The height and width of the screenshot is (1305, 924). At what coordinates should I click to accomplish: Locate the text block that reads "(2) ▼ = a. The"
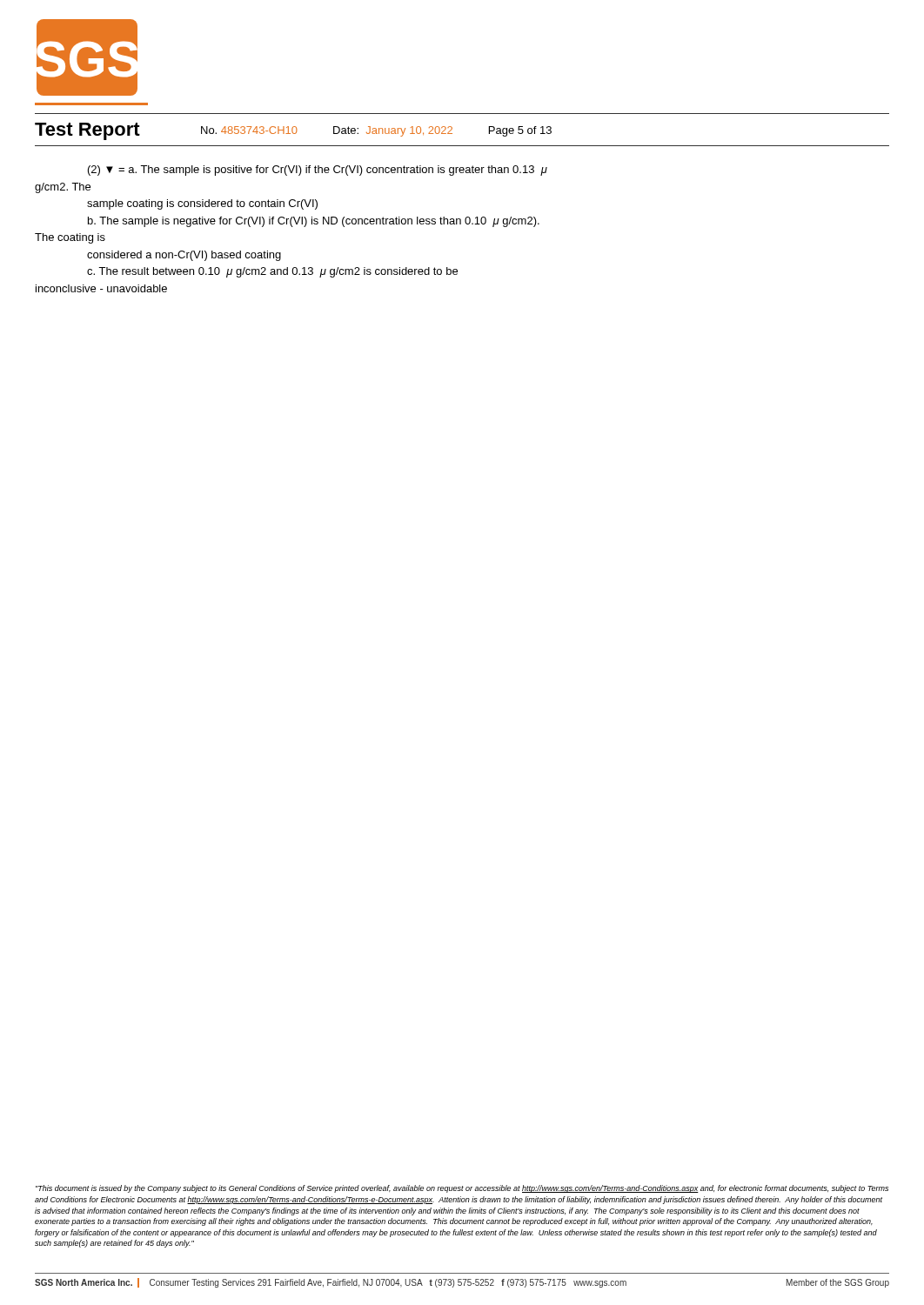coord(462,229)
